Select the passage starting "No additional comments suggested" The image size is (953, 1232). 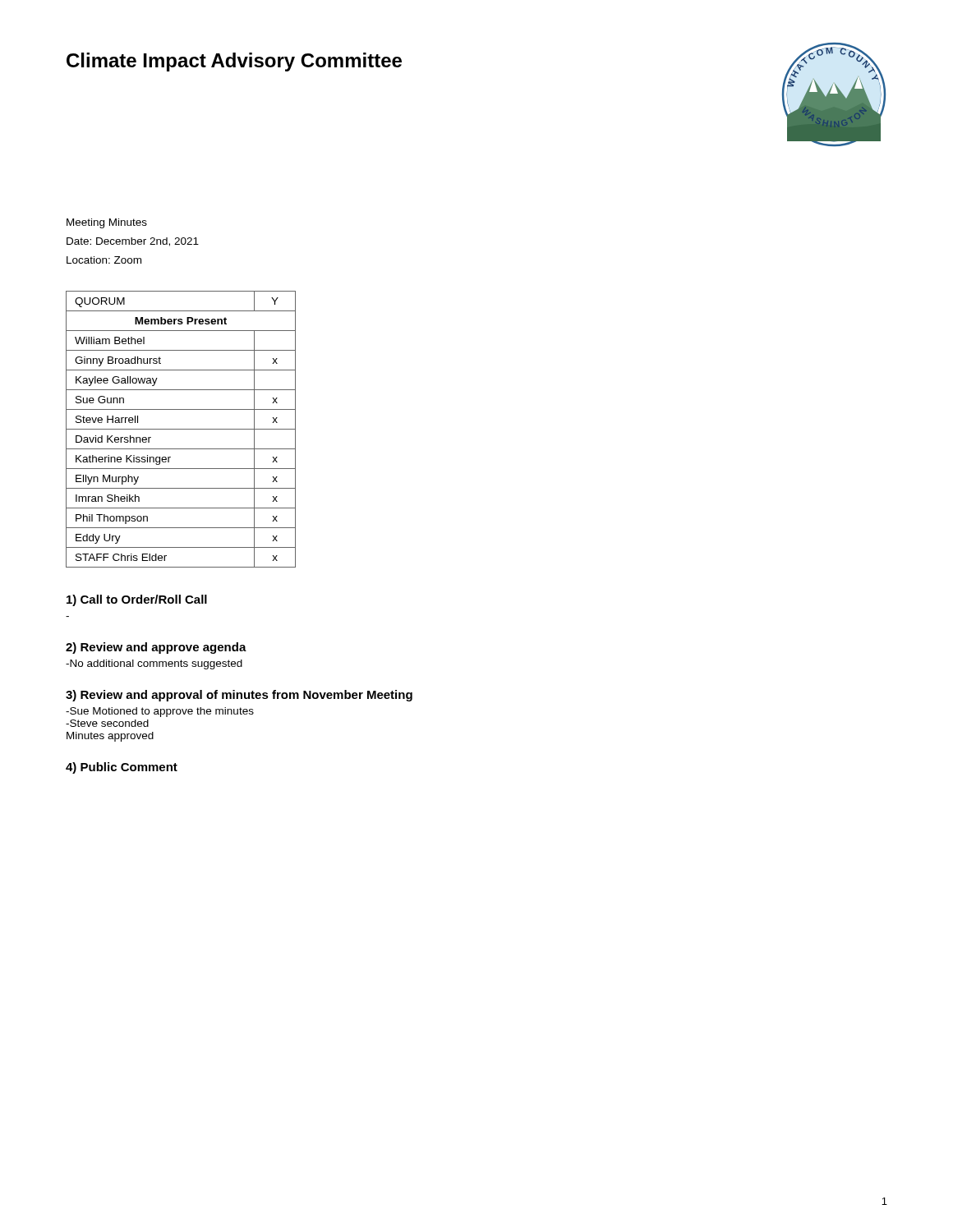(154, 663)
